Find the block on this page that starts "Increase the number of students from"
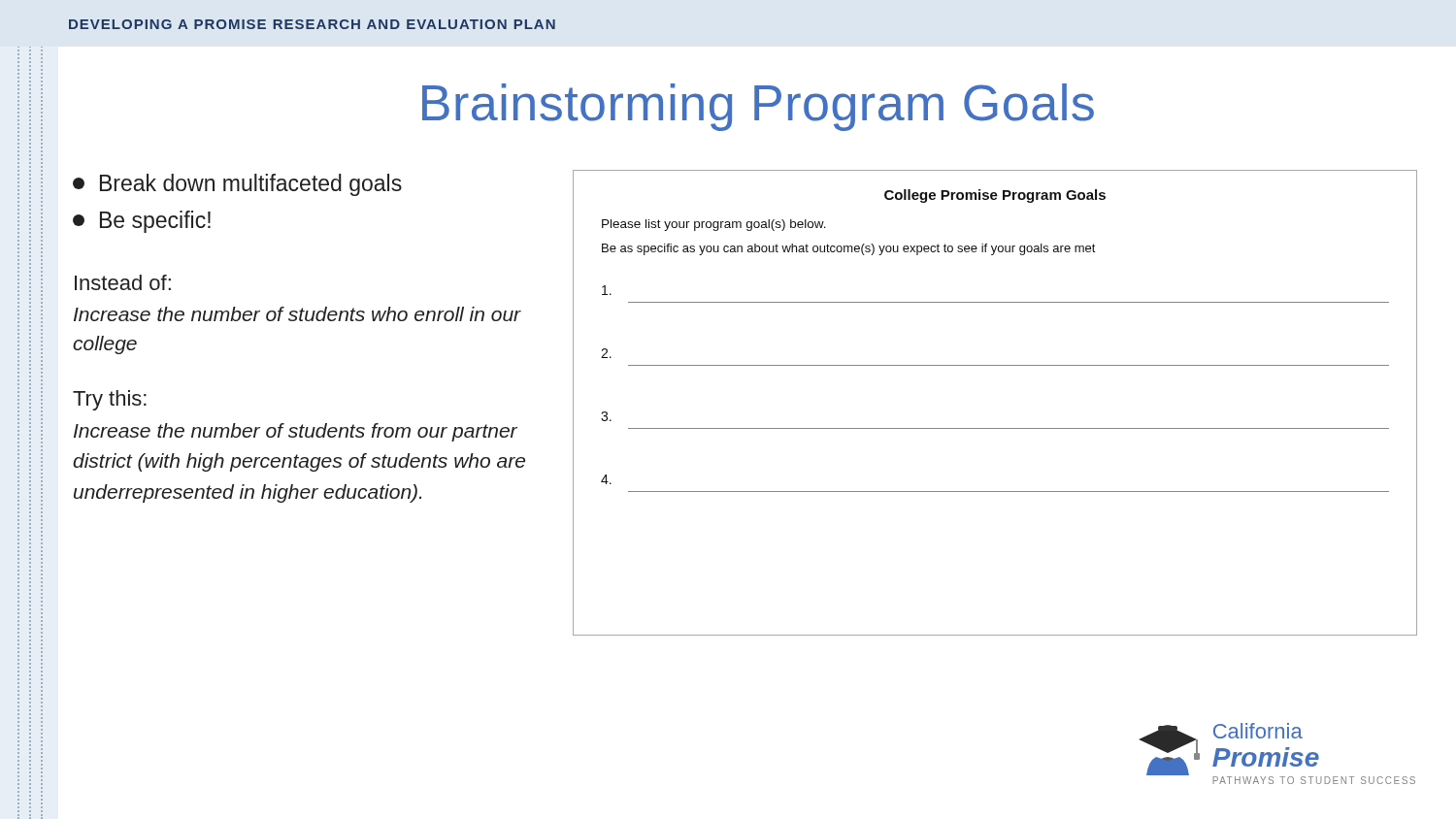1456x819 pixels. pyautogui.click(x=299, y=461)
